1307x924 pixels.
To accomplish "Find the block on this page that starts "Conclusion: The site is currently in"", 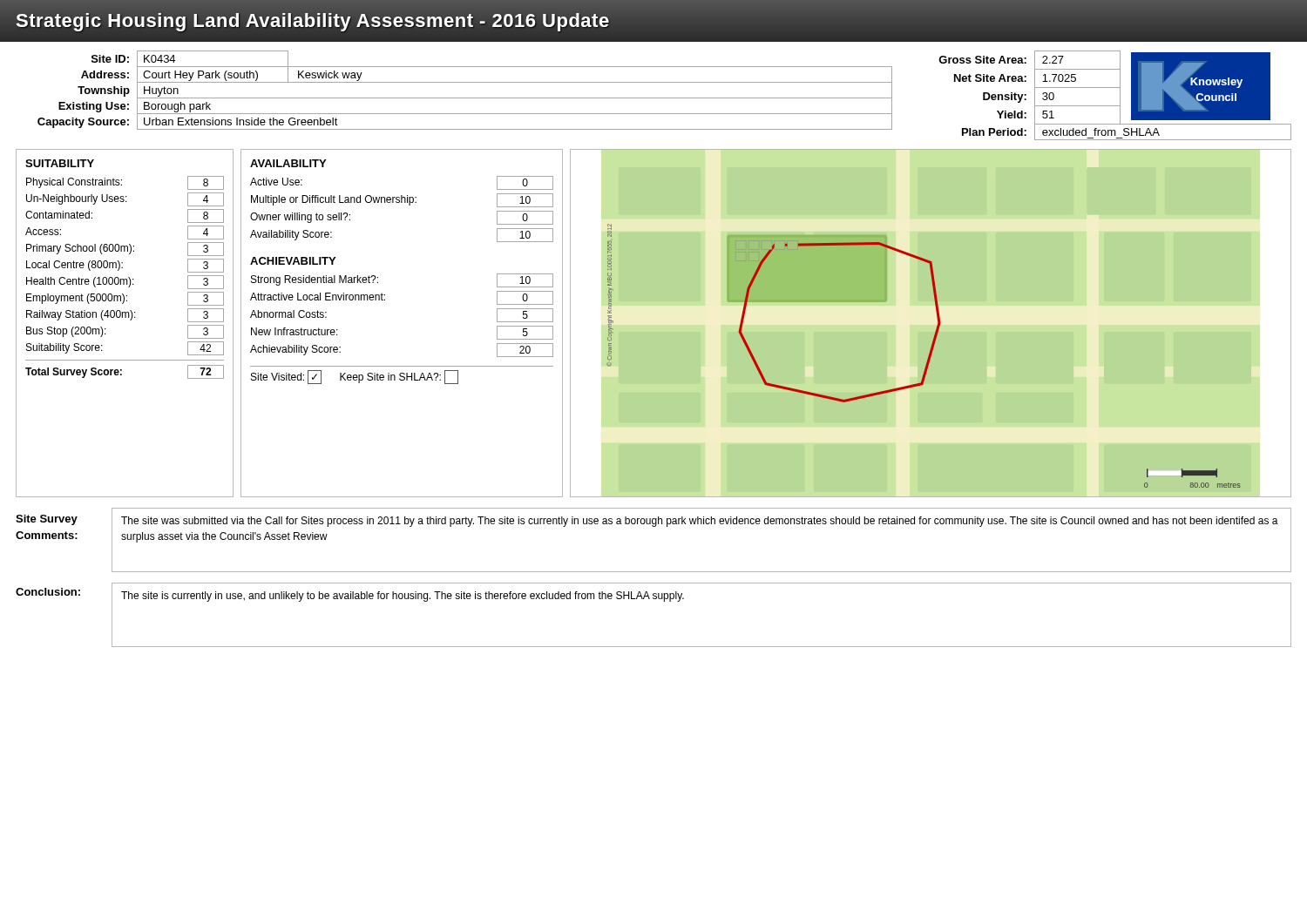I will coord(654,614).
